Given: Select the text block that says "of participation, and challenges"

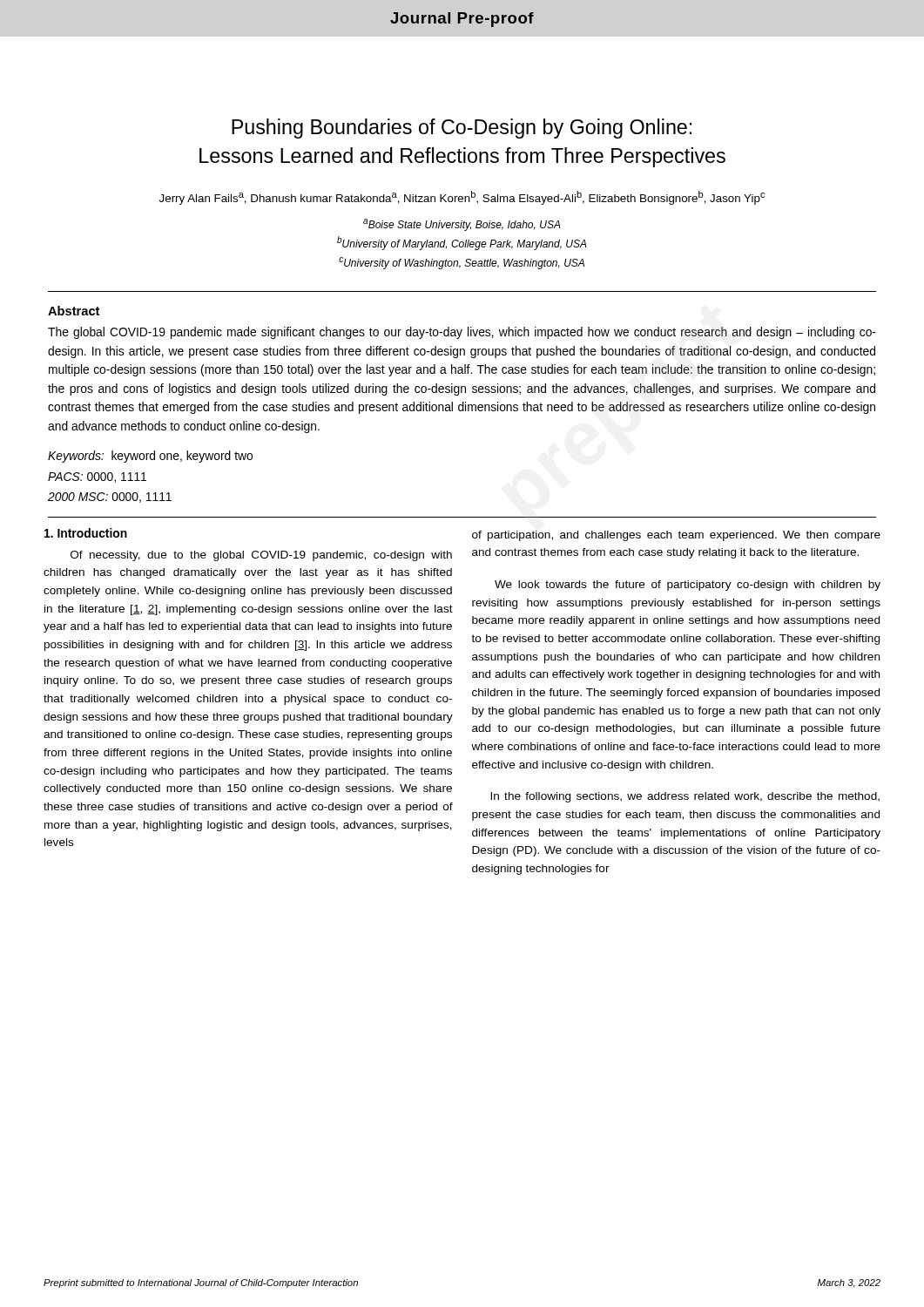Looking at the screenshot, I should tap(676, 543).
